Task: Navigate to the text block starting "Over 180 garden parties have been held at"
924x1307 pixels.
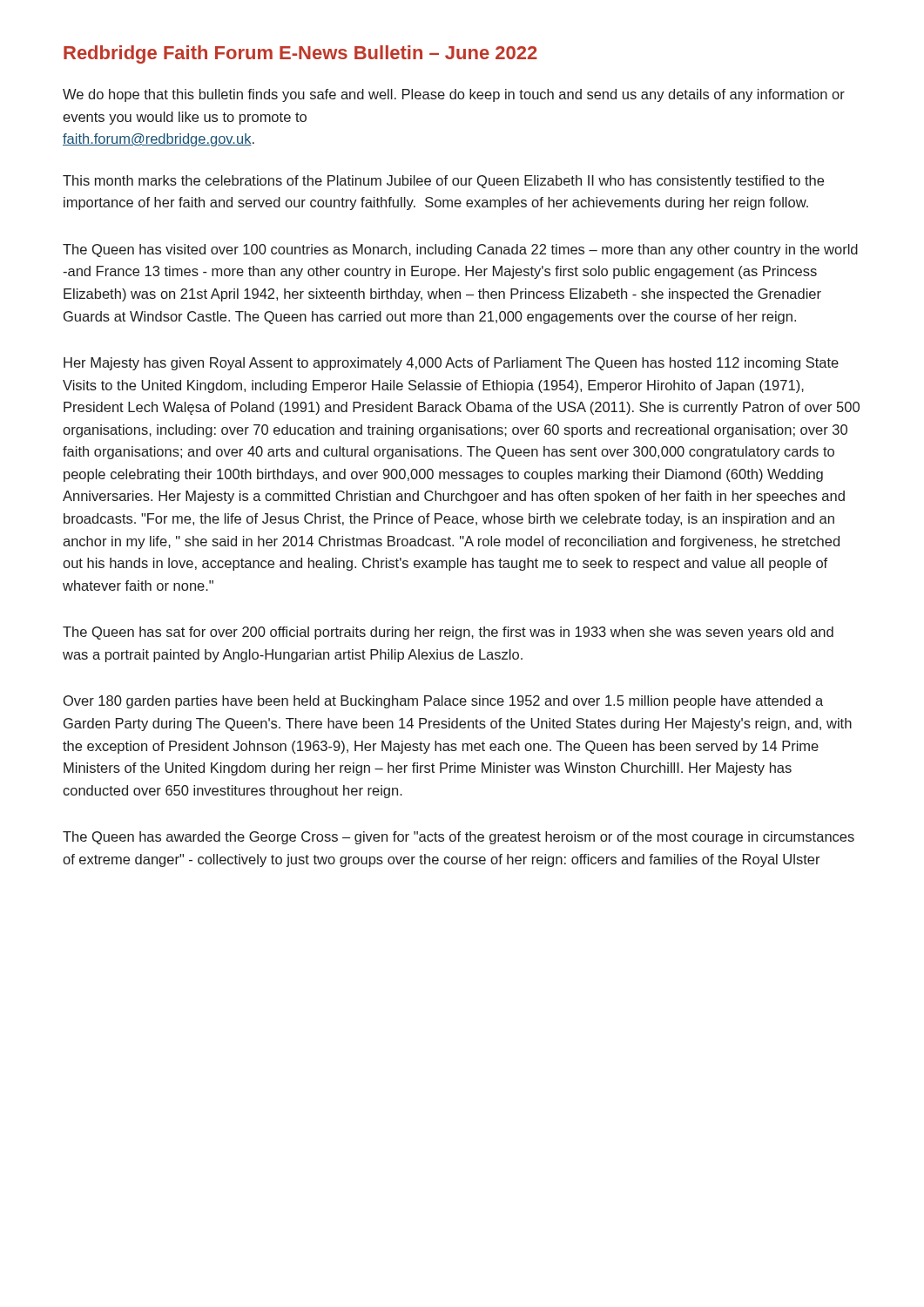Action: [x=457, y=745]
